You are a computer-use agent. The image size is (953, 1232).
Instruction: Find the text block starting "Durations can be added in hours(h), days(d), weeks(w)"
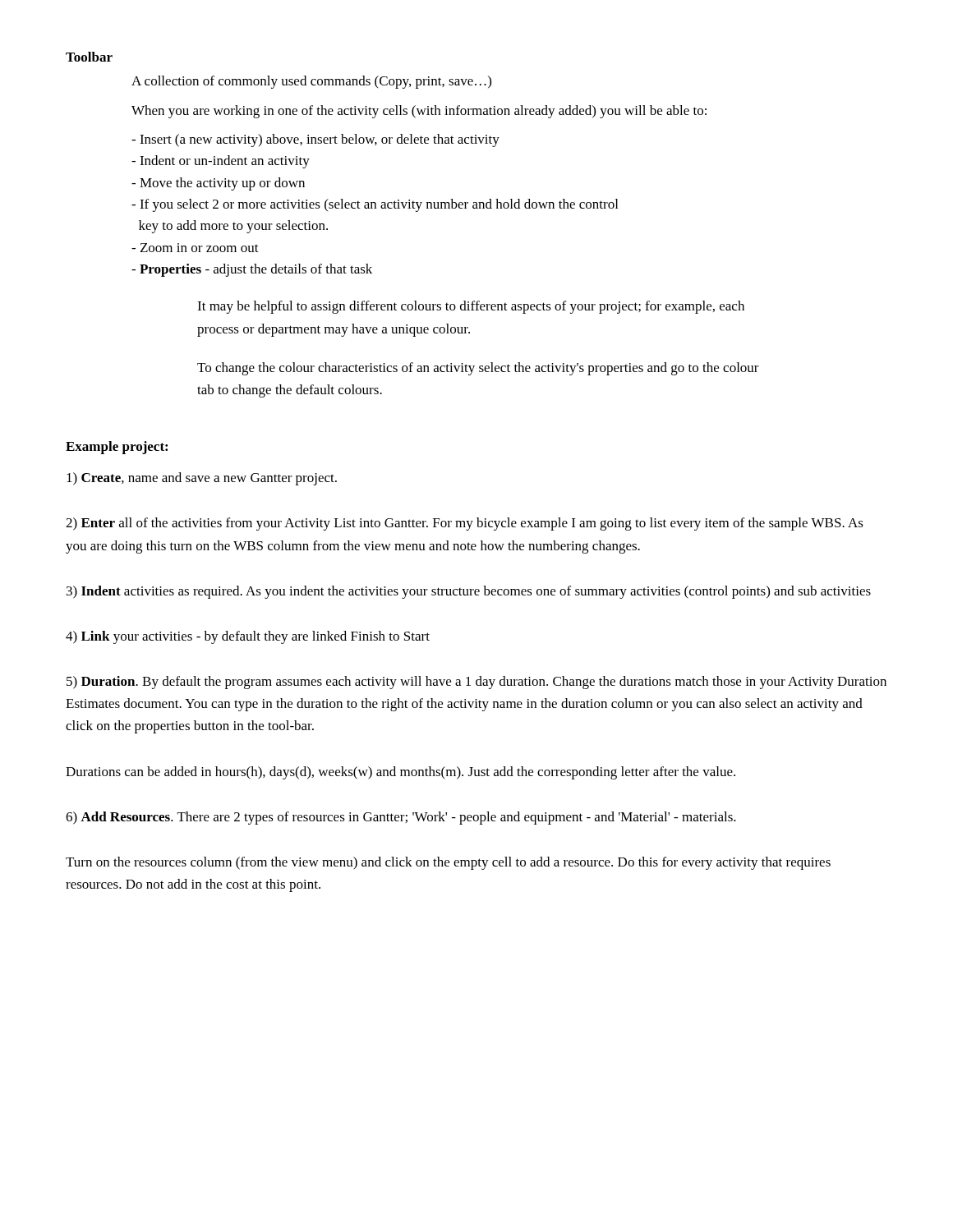[401, 771]
